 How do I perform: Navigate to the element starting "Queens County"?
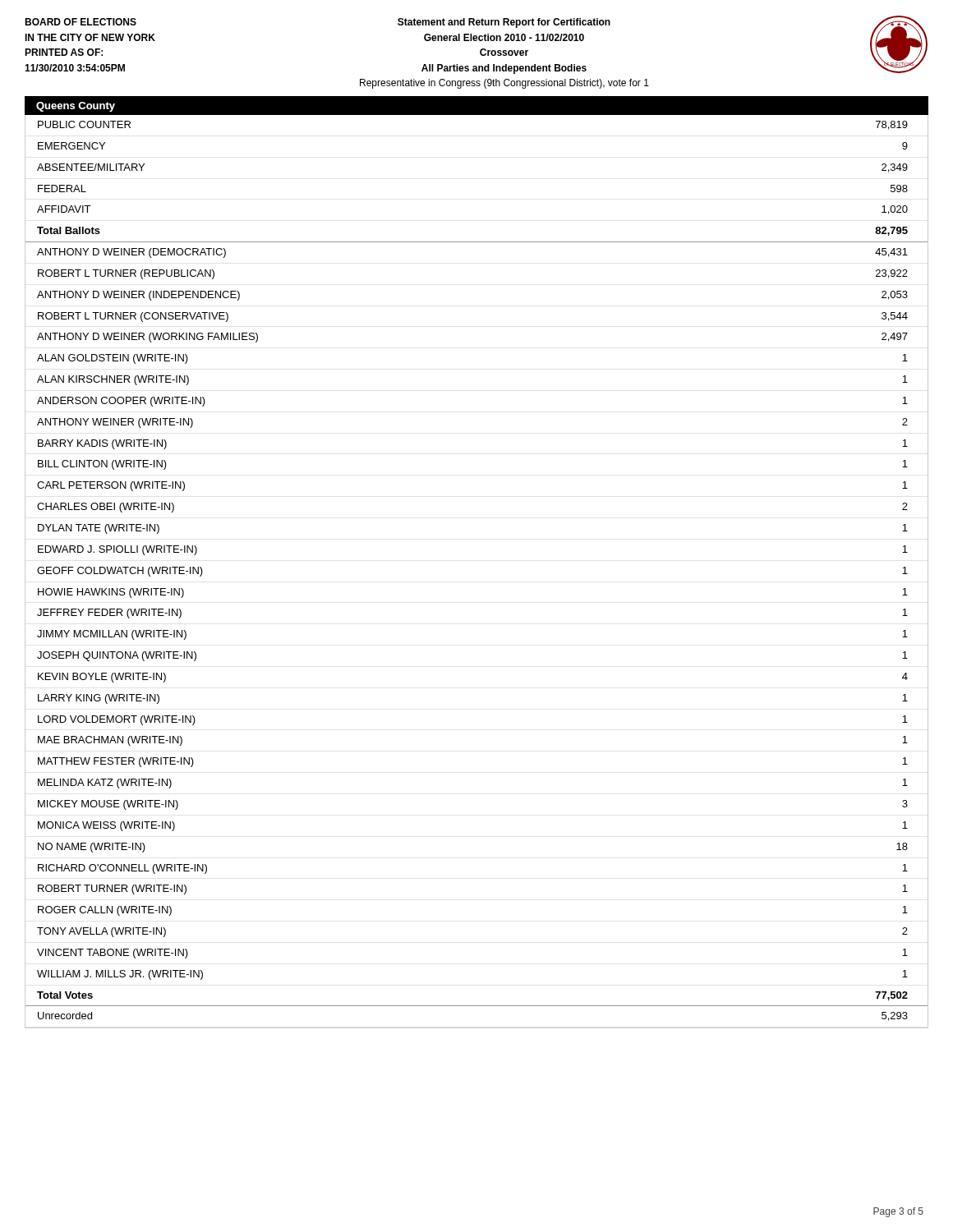tap(76, 105)
